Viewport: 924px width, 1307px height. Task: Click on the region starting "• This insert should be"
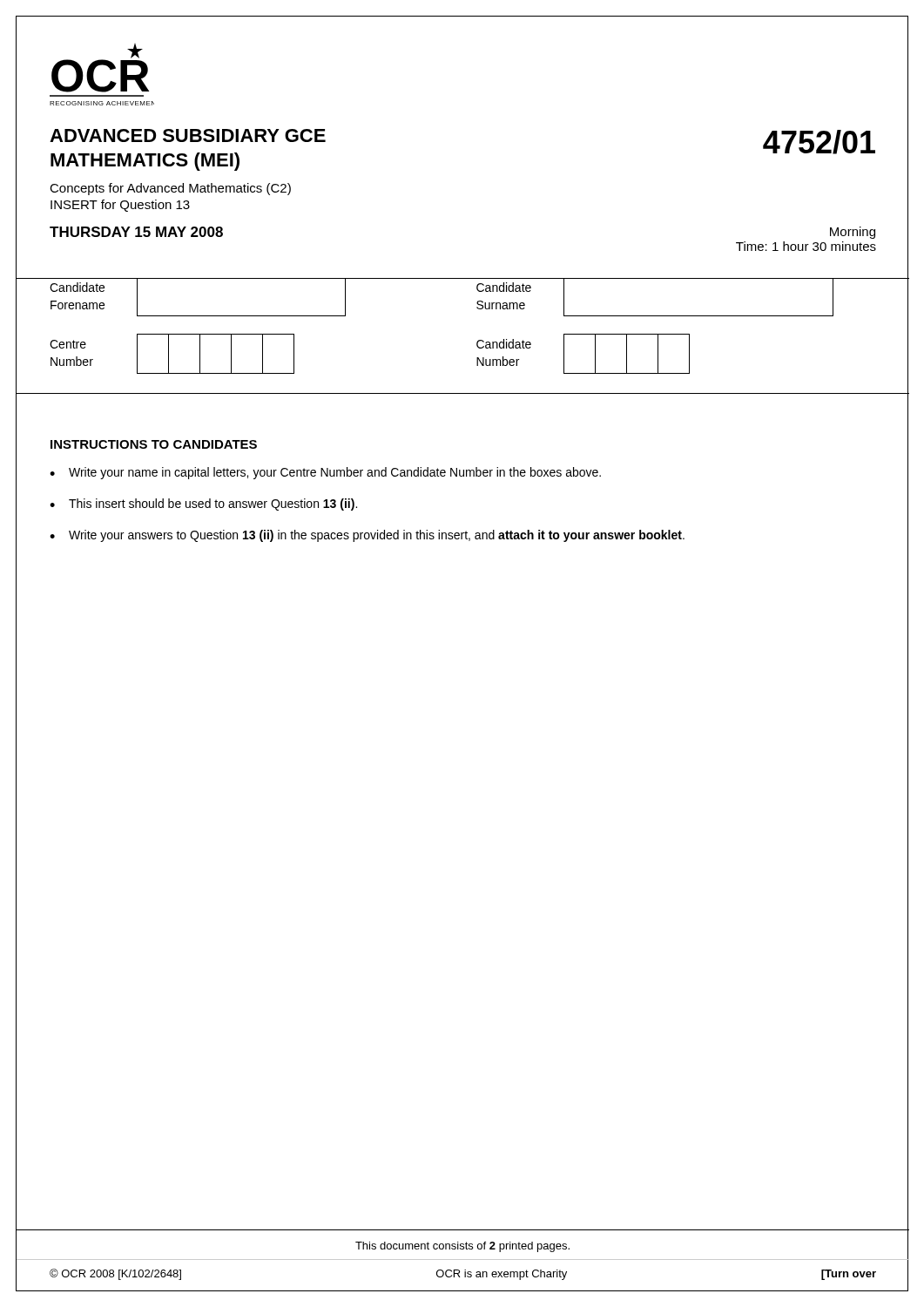(203, 505)
